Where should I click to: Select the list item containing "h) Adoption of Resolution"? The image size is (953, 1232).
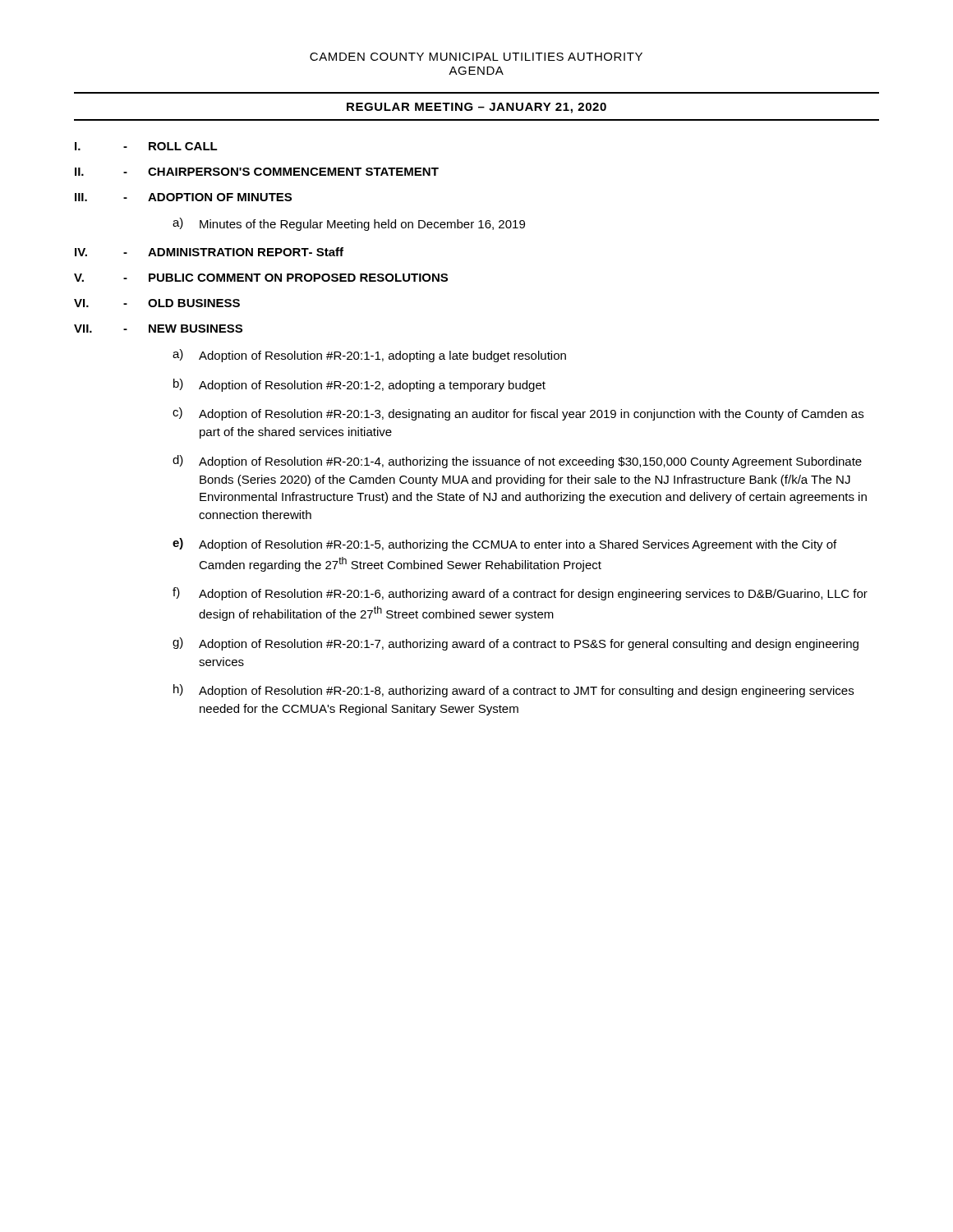click(526, 700)
